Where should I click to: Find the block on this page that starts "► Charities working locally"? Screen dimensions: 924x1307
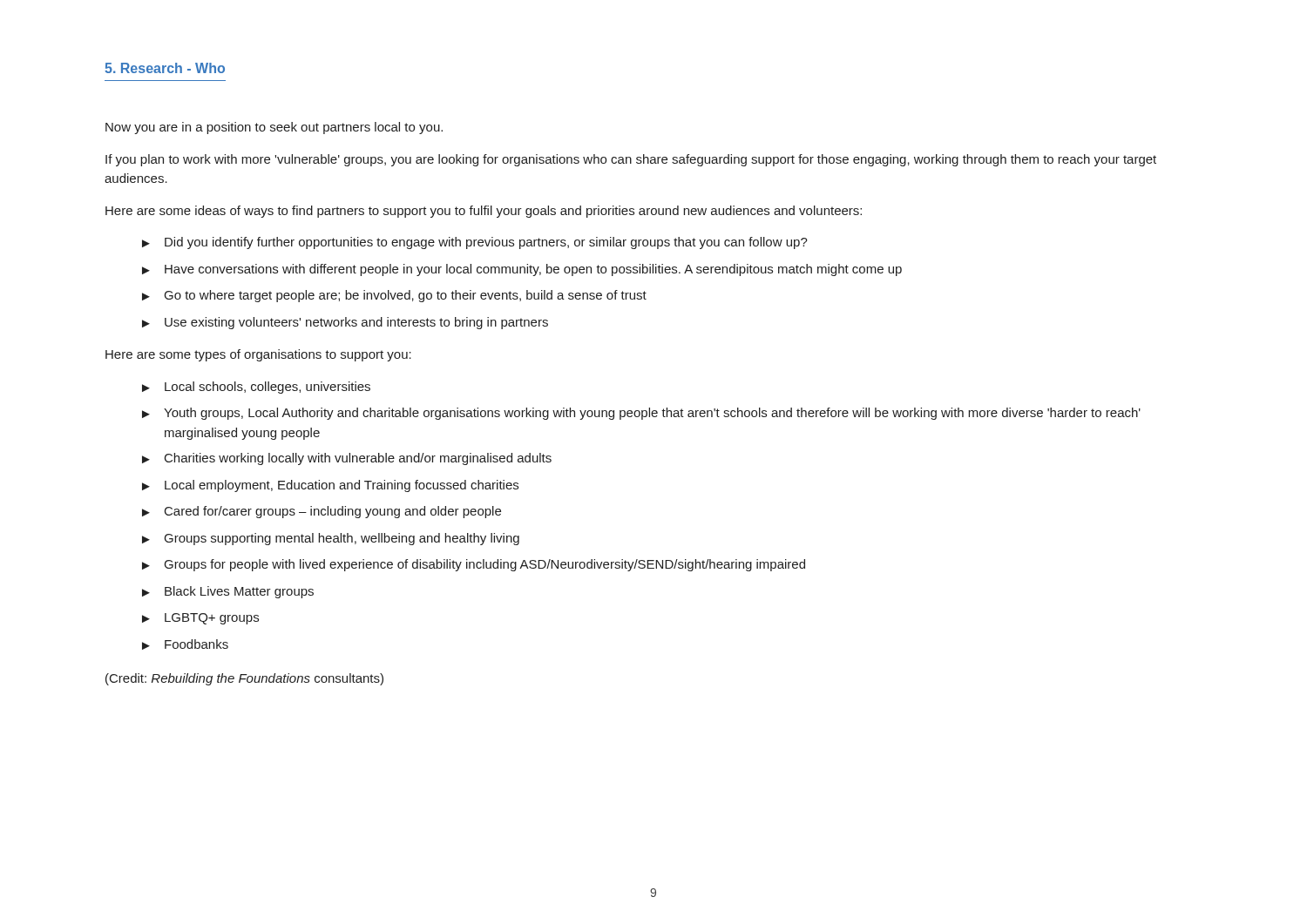(347, 459)
